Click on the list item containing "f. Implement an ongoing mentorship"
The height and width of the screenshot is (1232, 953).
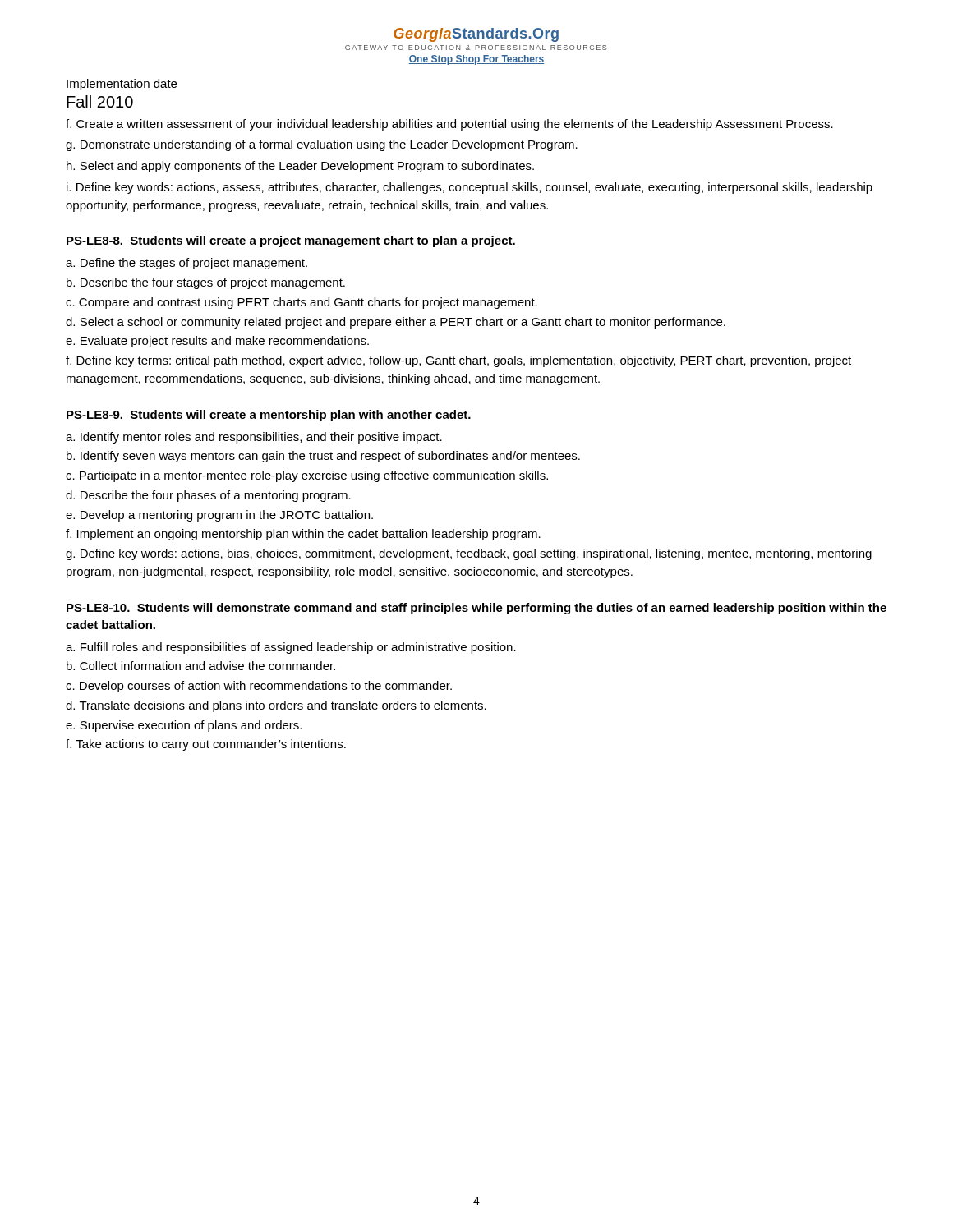(x=303, y=534)
